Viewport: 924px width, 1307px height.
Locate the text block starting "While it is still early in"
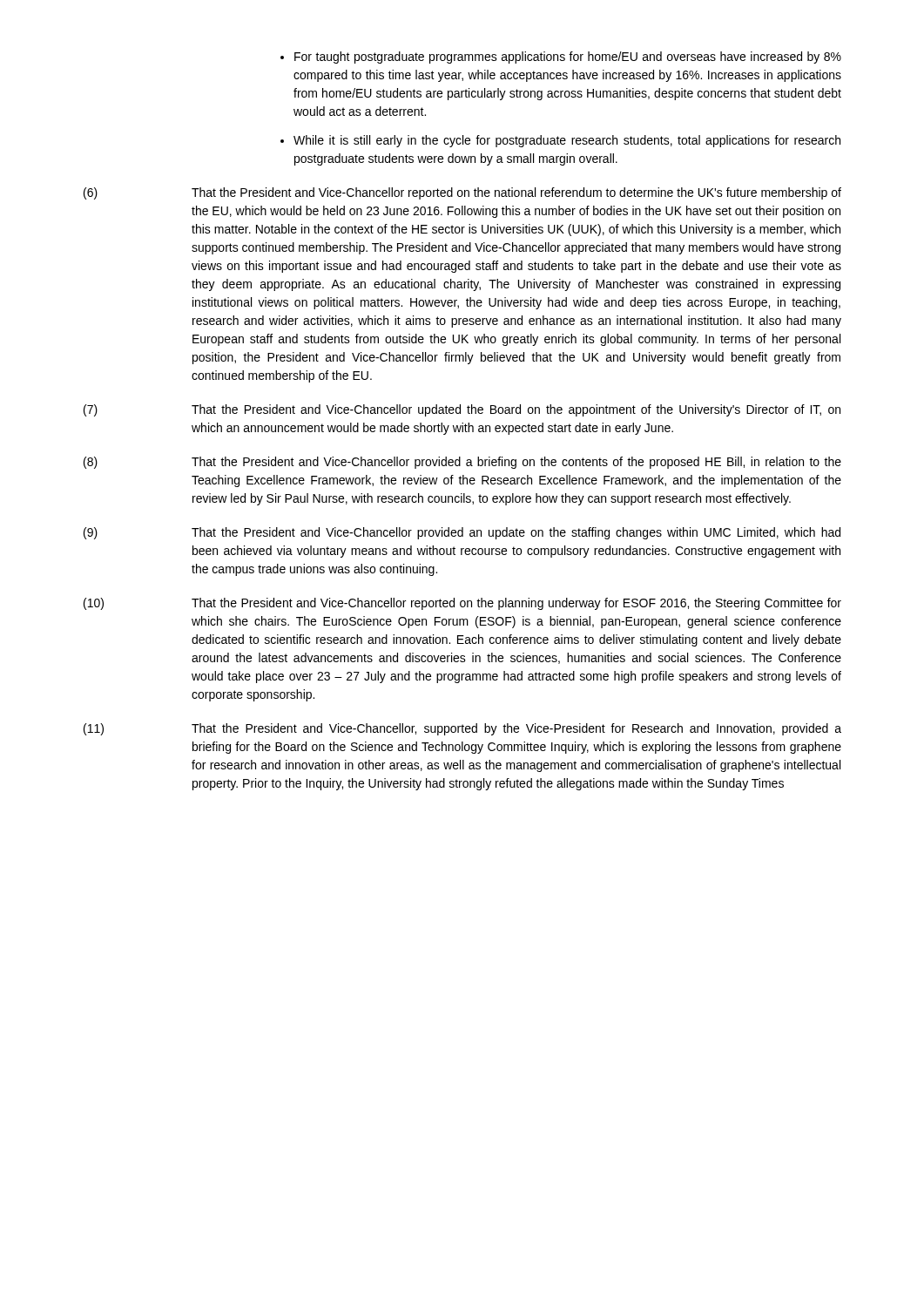pyautogui.click(x=567, y=149)
